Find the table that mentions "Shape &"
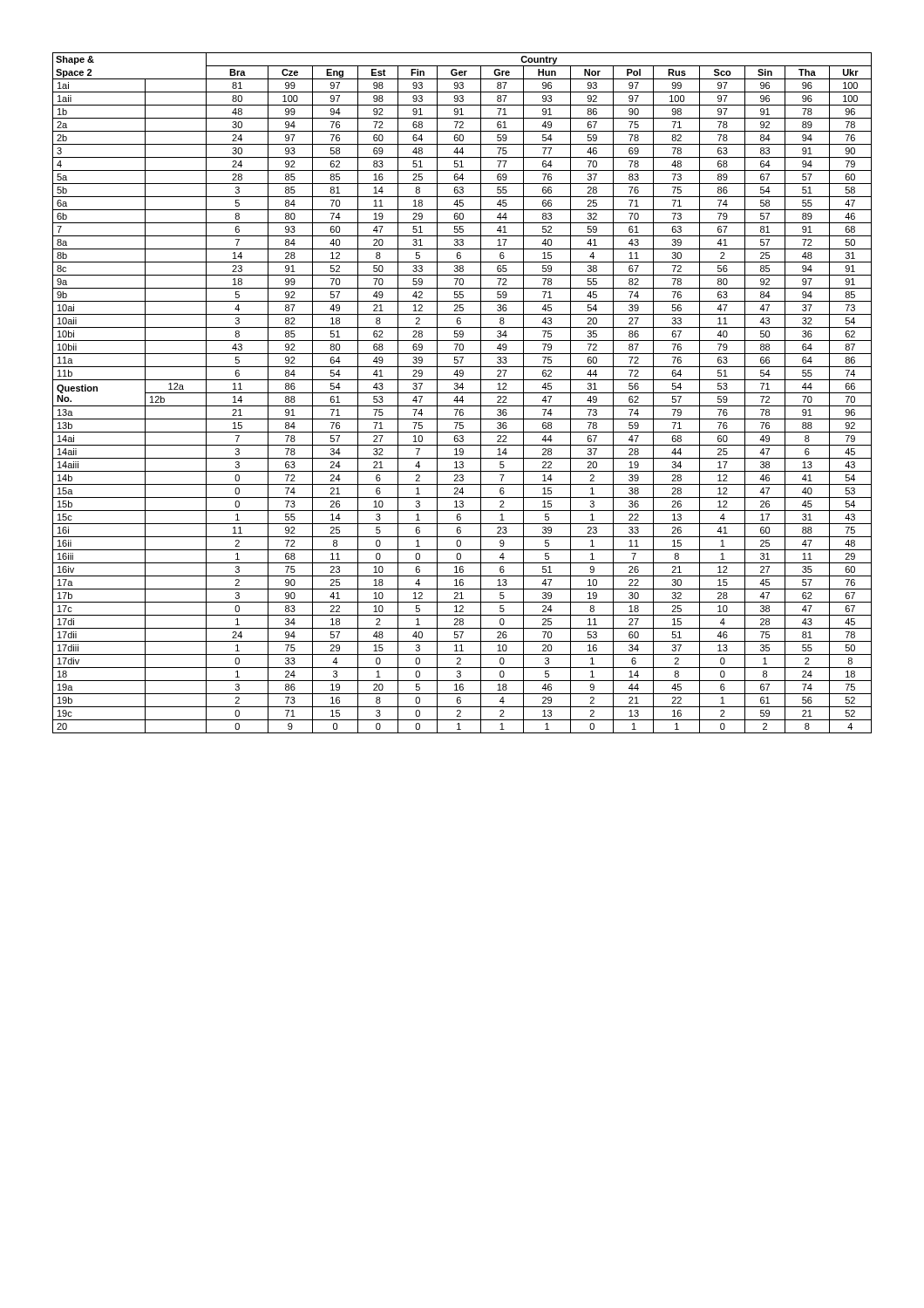The image size is (924, 1308). [462, 393]
